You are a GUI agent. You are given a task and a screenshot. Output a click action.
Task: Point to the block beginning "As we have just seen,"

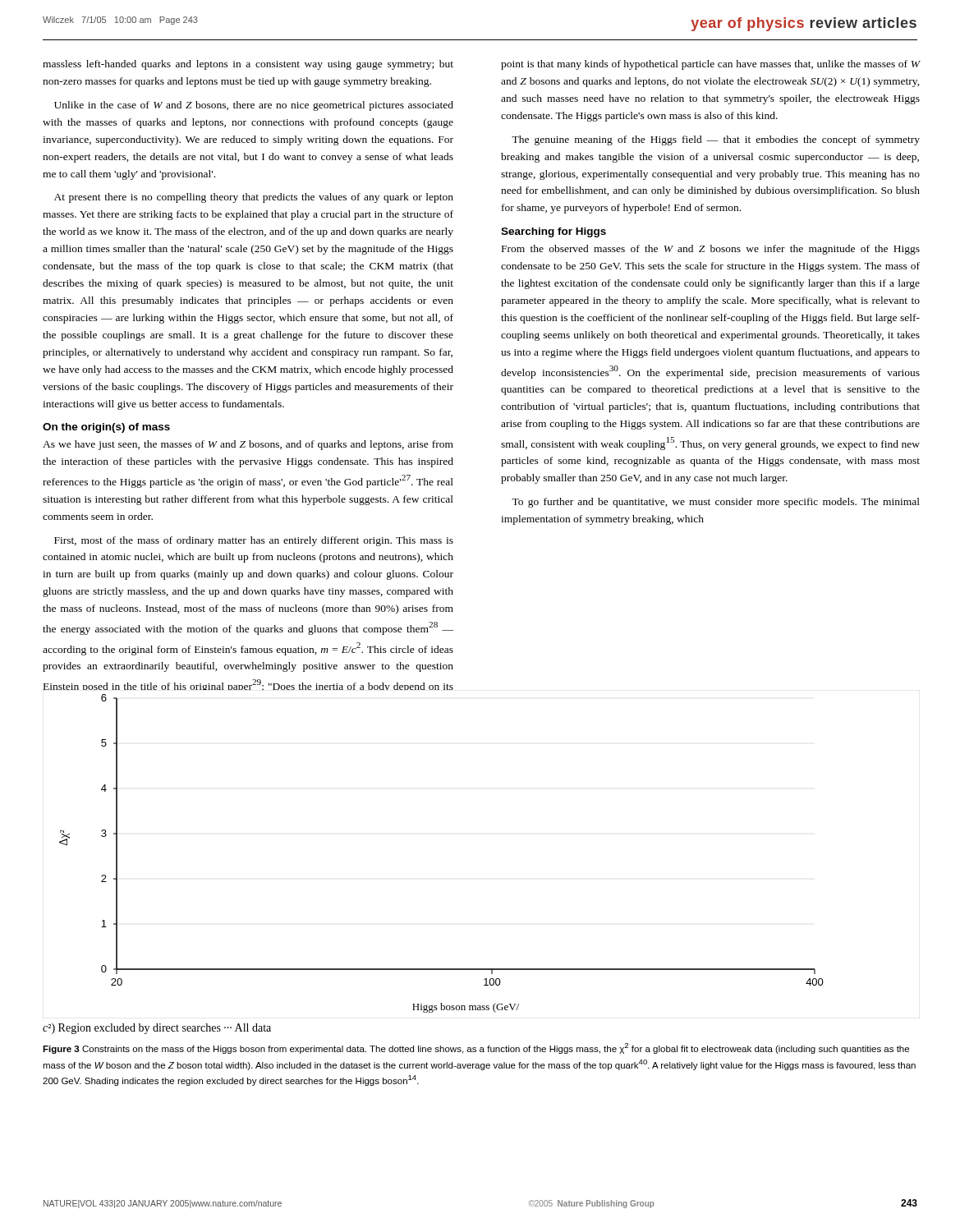(x=248, y=445)
